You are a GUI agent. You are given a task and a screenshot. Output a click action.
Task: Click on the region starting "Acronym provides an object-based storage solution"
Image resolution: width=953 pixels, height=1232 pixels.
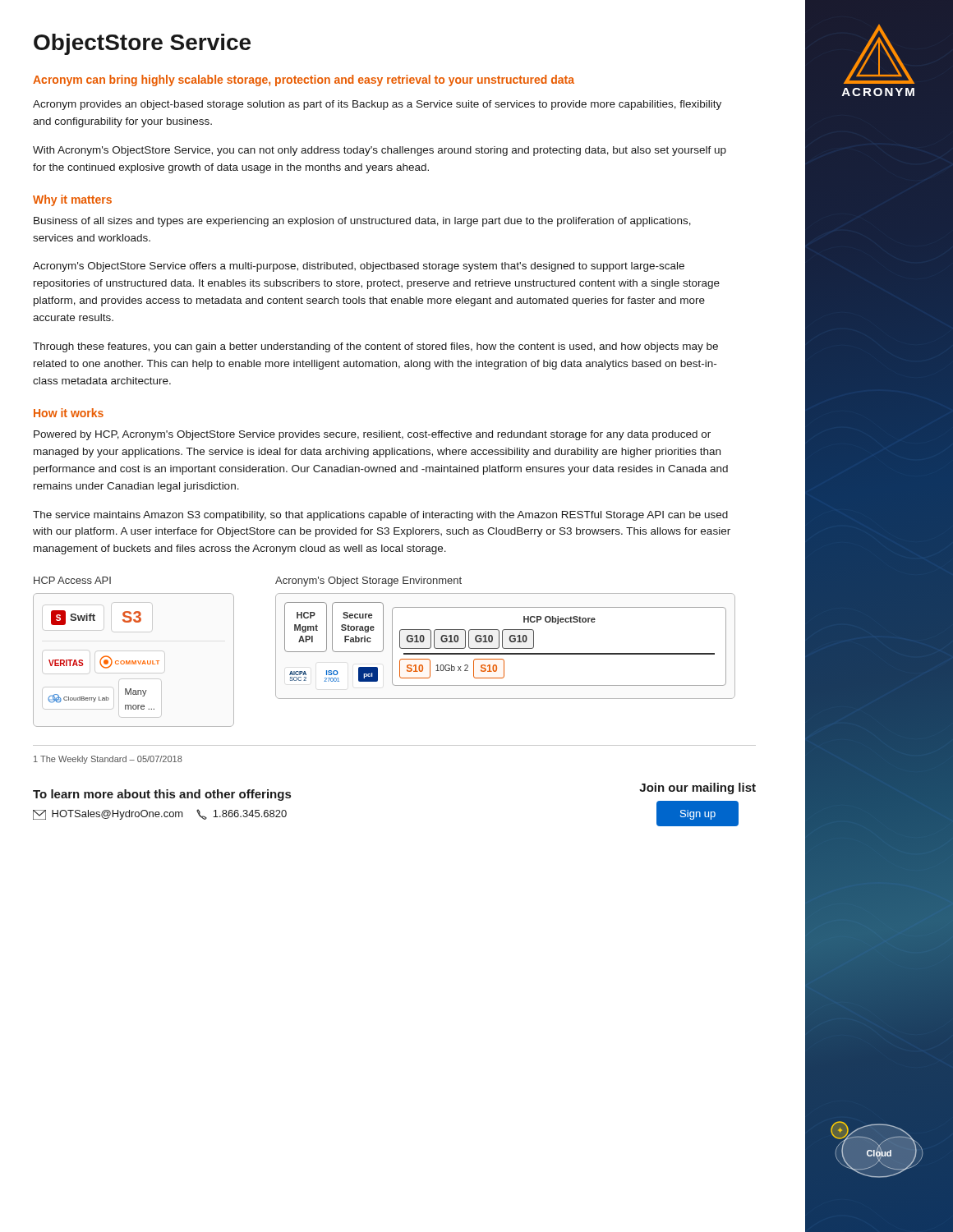click(377, 112)
